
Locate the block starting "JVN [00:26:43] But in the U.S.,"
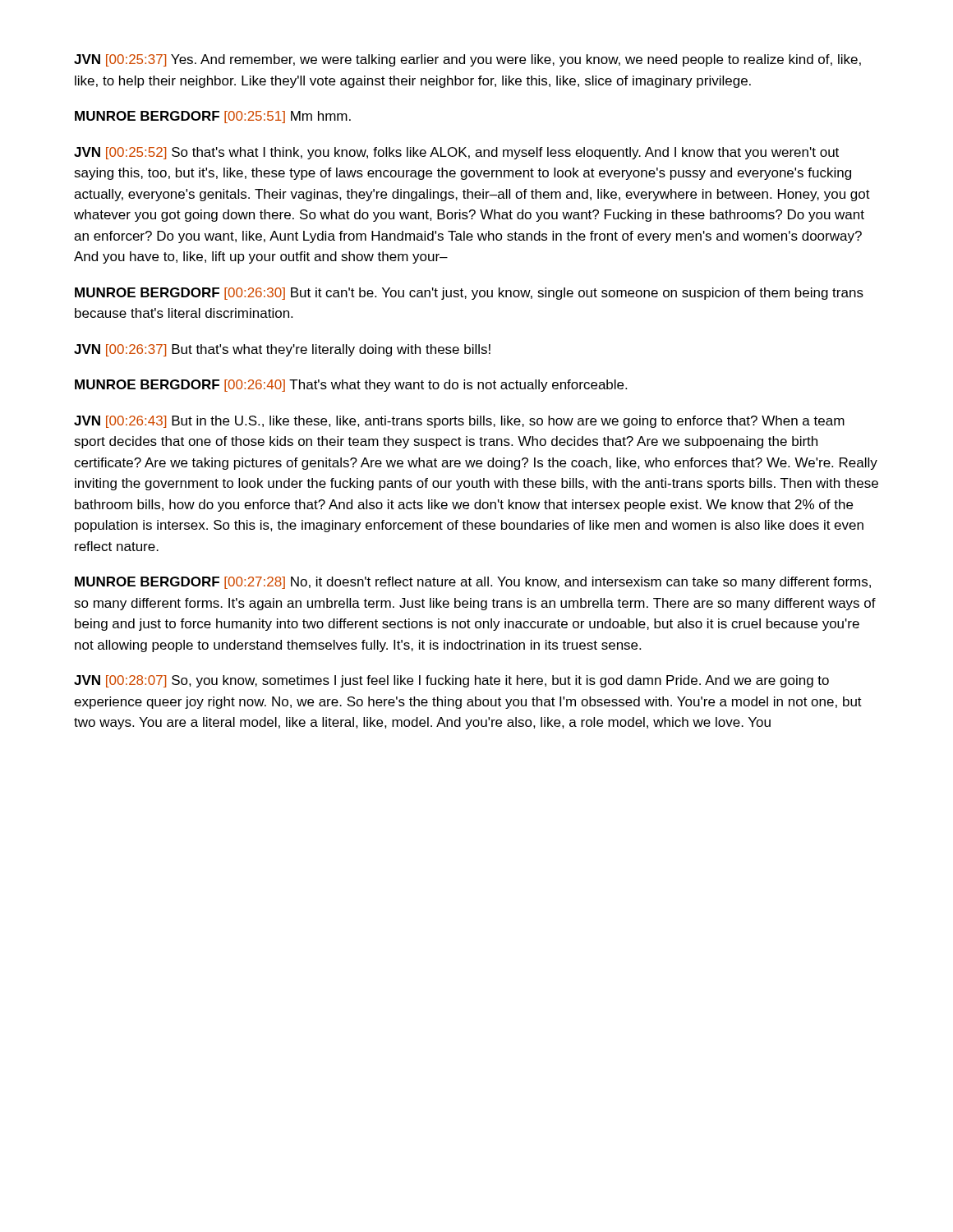click(476, 483)
